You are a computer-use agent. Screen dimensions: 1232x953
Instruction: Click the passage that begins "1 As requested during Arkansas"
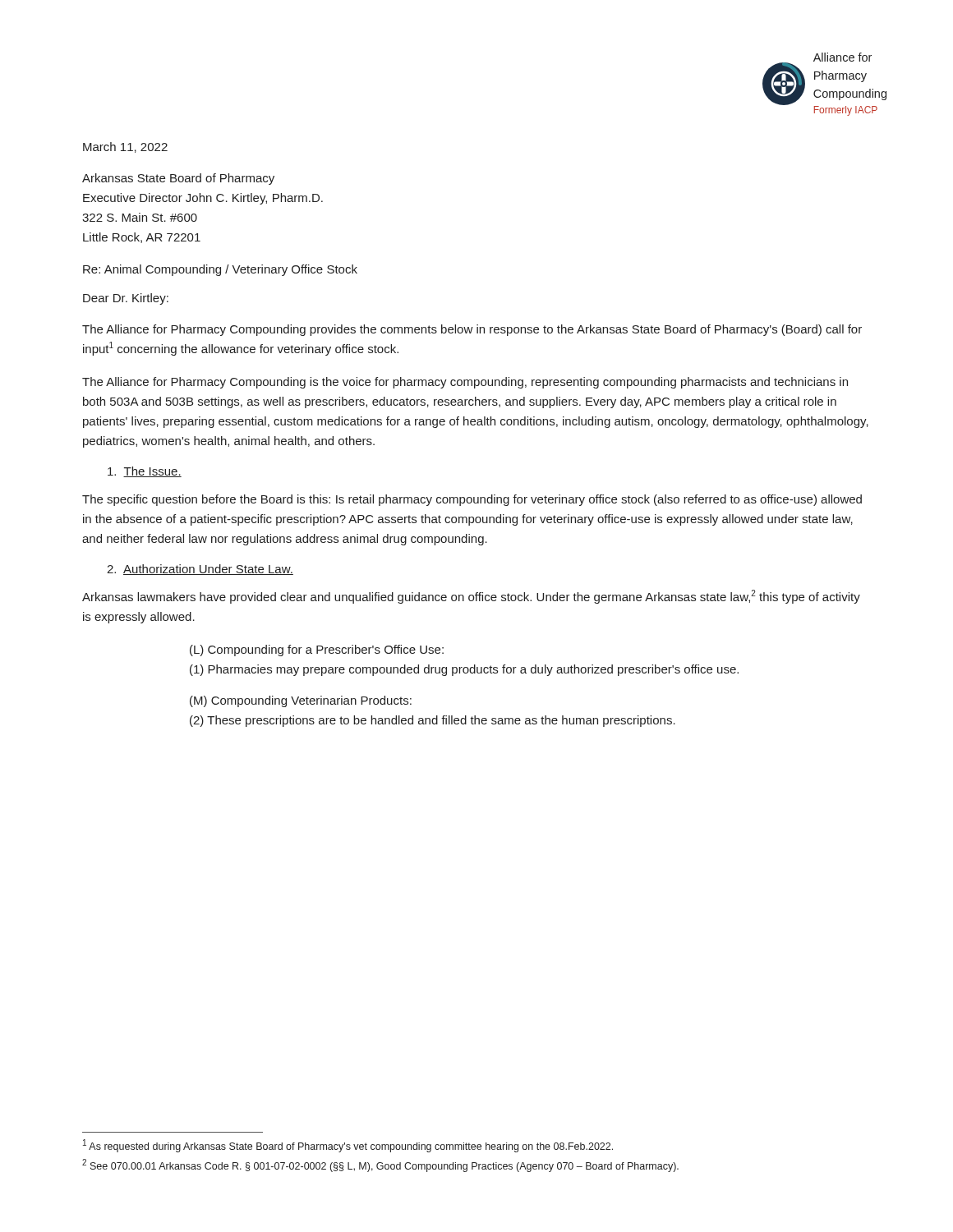coord(348,1145)
